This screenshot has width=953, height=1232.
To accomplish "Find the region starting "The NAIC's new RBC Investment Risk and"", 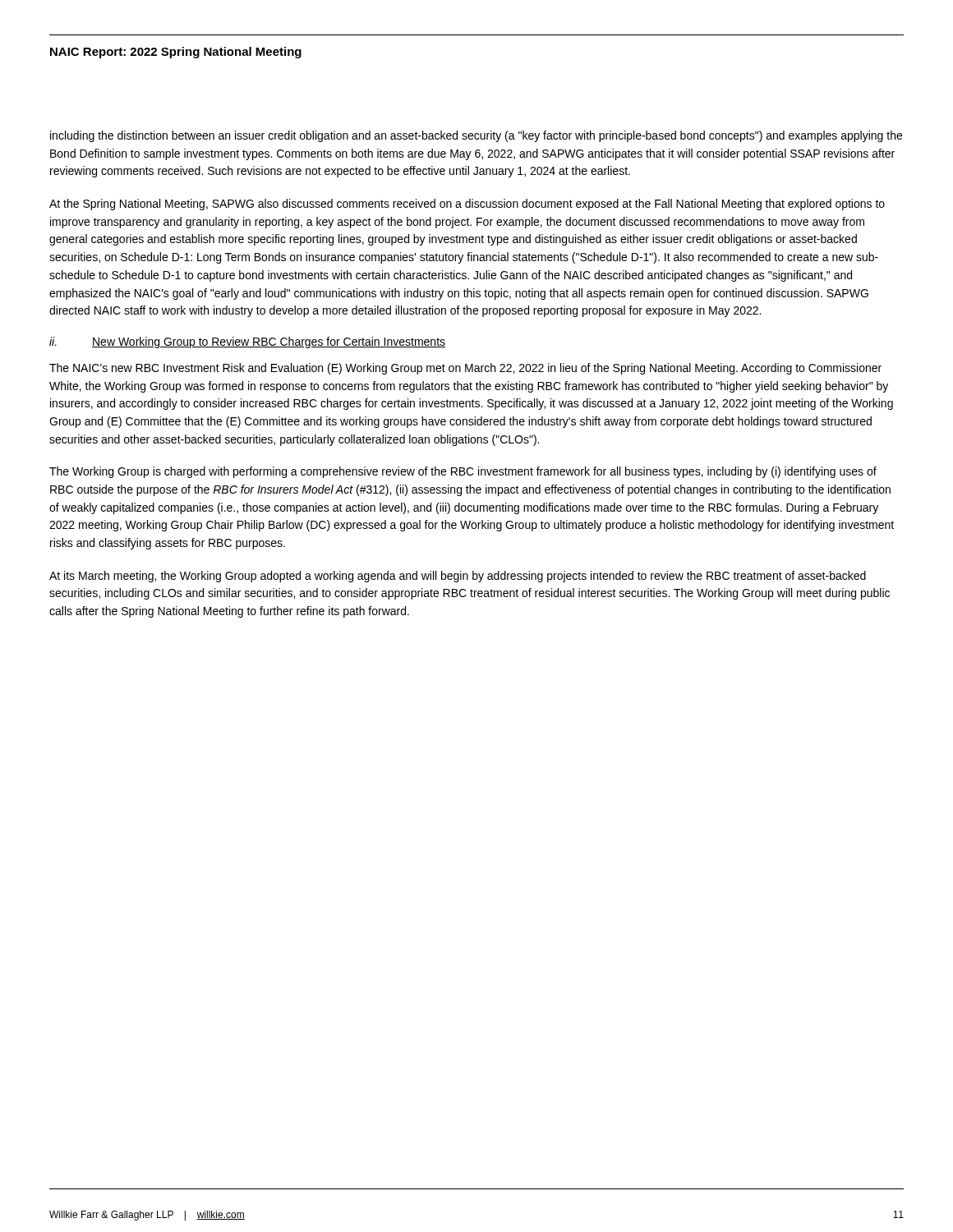I will pos(471,403).
